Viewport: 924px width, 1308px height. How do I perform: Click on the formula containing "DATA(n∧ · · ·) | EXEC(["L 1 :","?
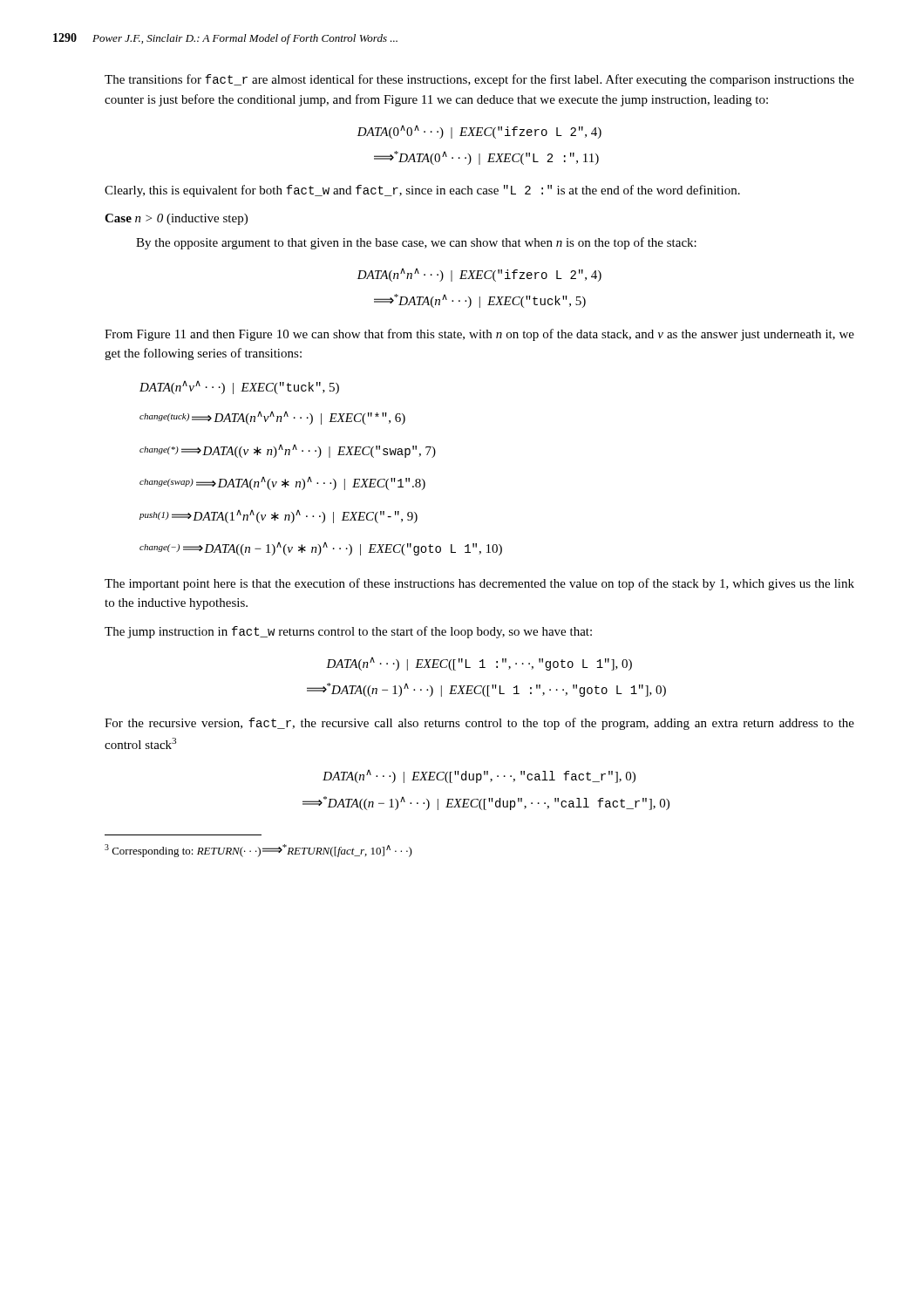[479, 677]
